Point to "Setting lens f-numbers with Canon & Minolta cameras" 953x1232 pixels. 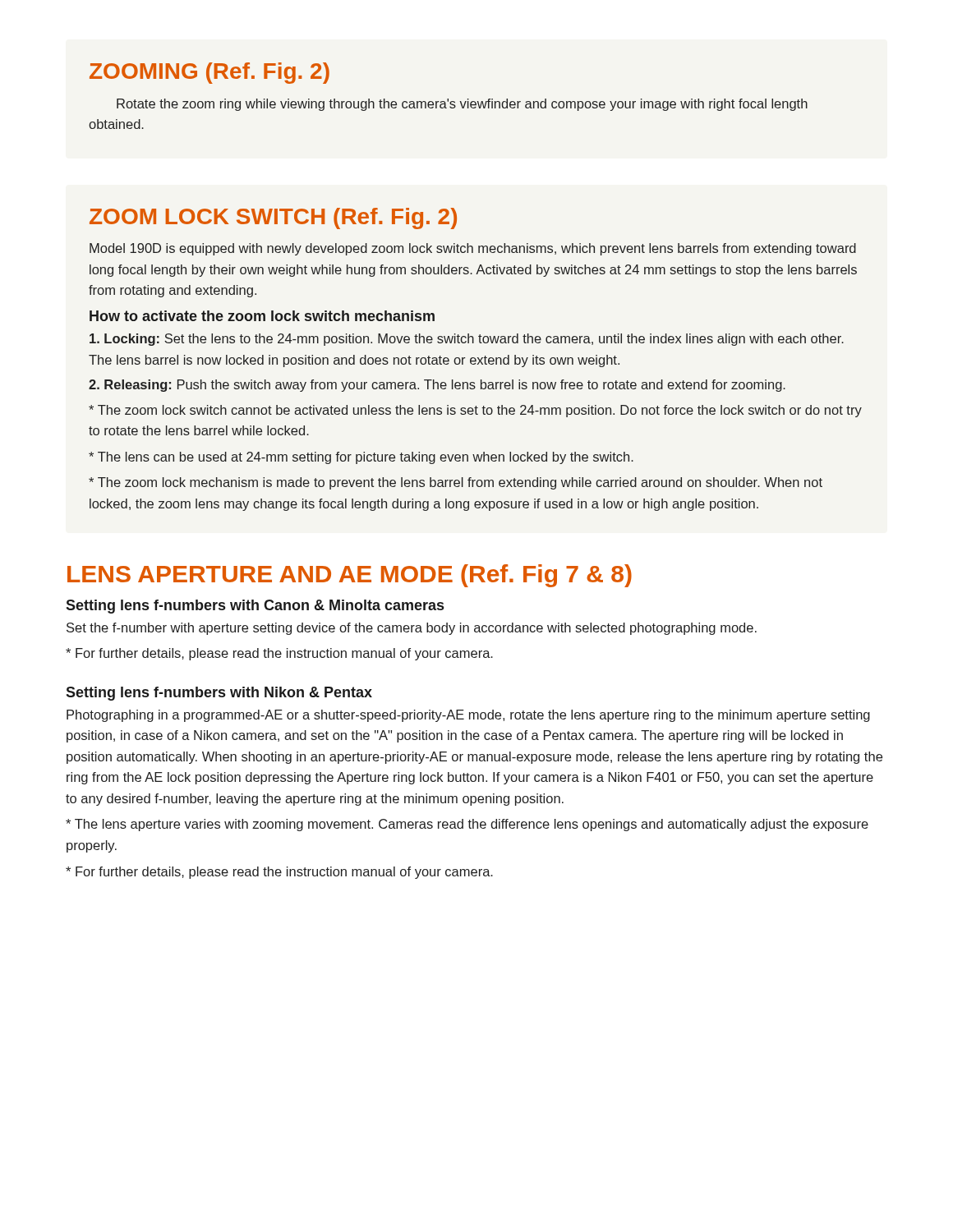click(x=255, y=607)
